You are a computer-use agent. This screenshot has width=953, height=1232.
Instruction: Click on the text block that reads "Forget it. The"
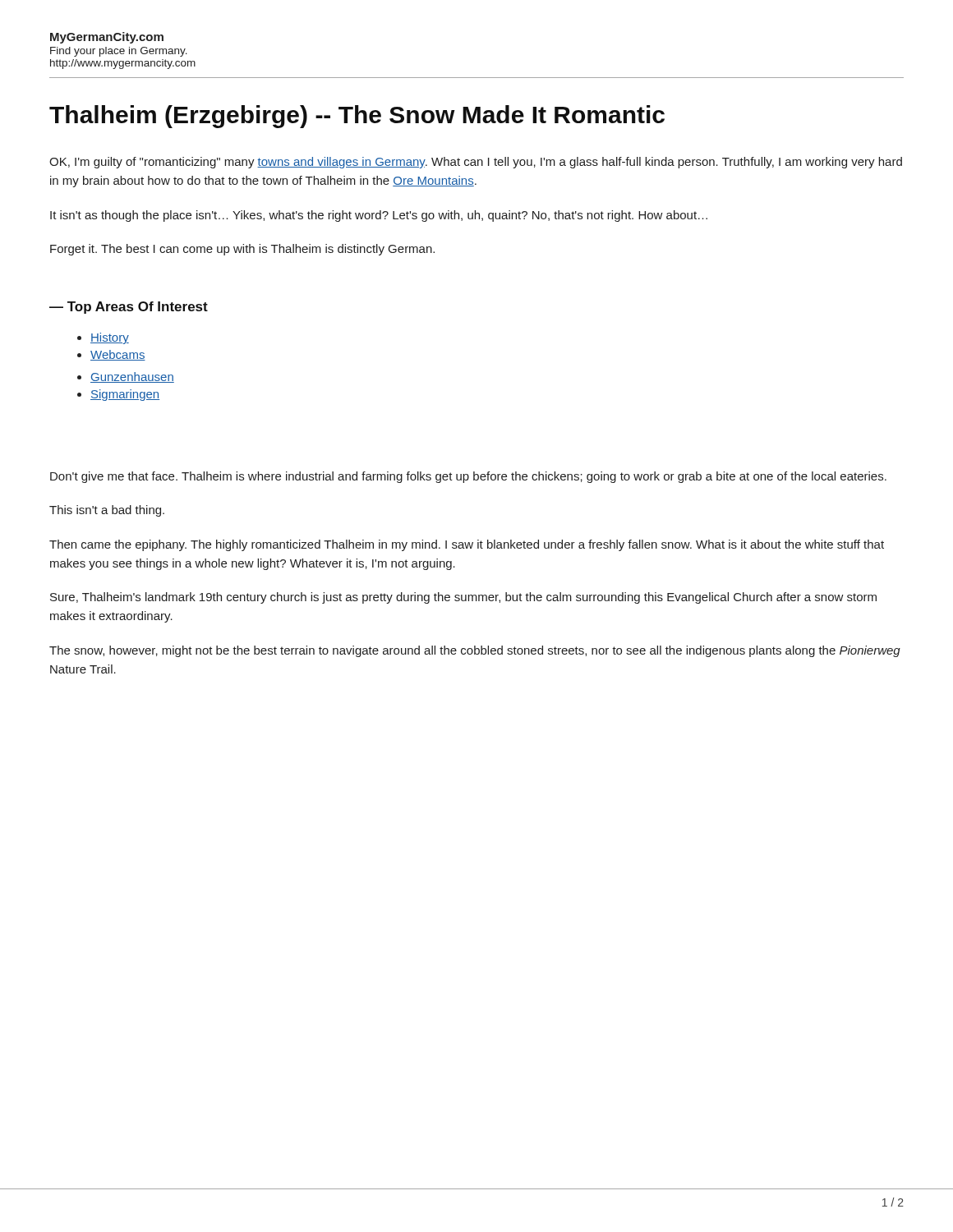pyautogui.click(x=243, y=248)
